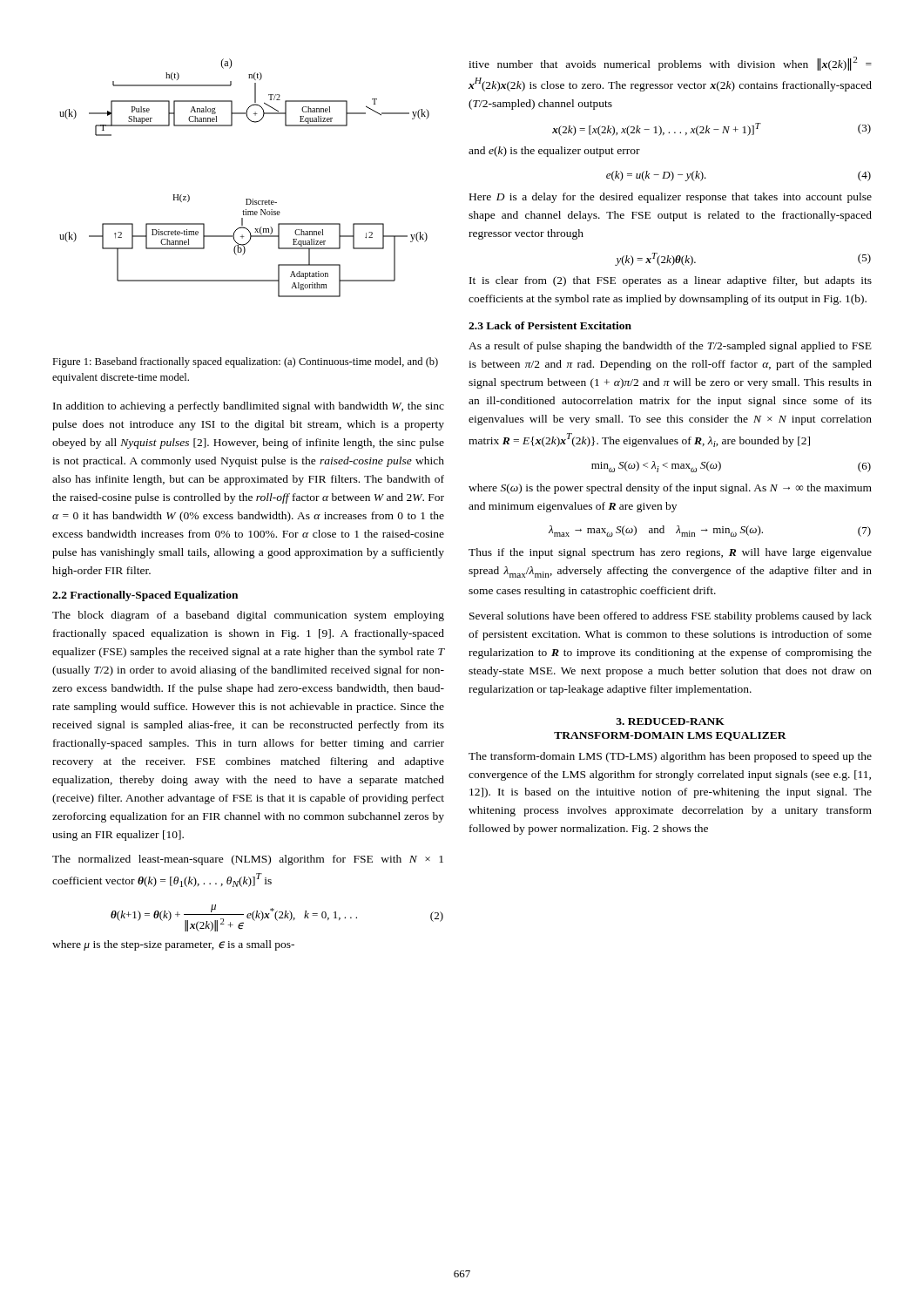Find the text block that reads "As a result of pulse"
Image resolution: width=924 pixels, height=1307 pixels.
pos(670,394)
